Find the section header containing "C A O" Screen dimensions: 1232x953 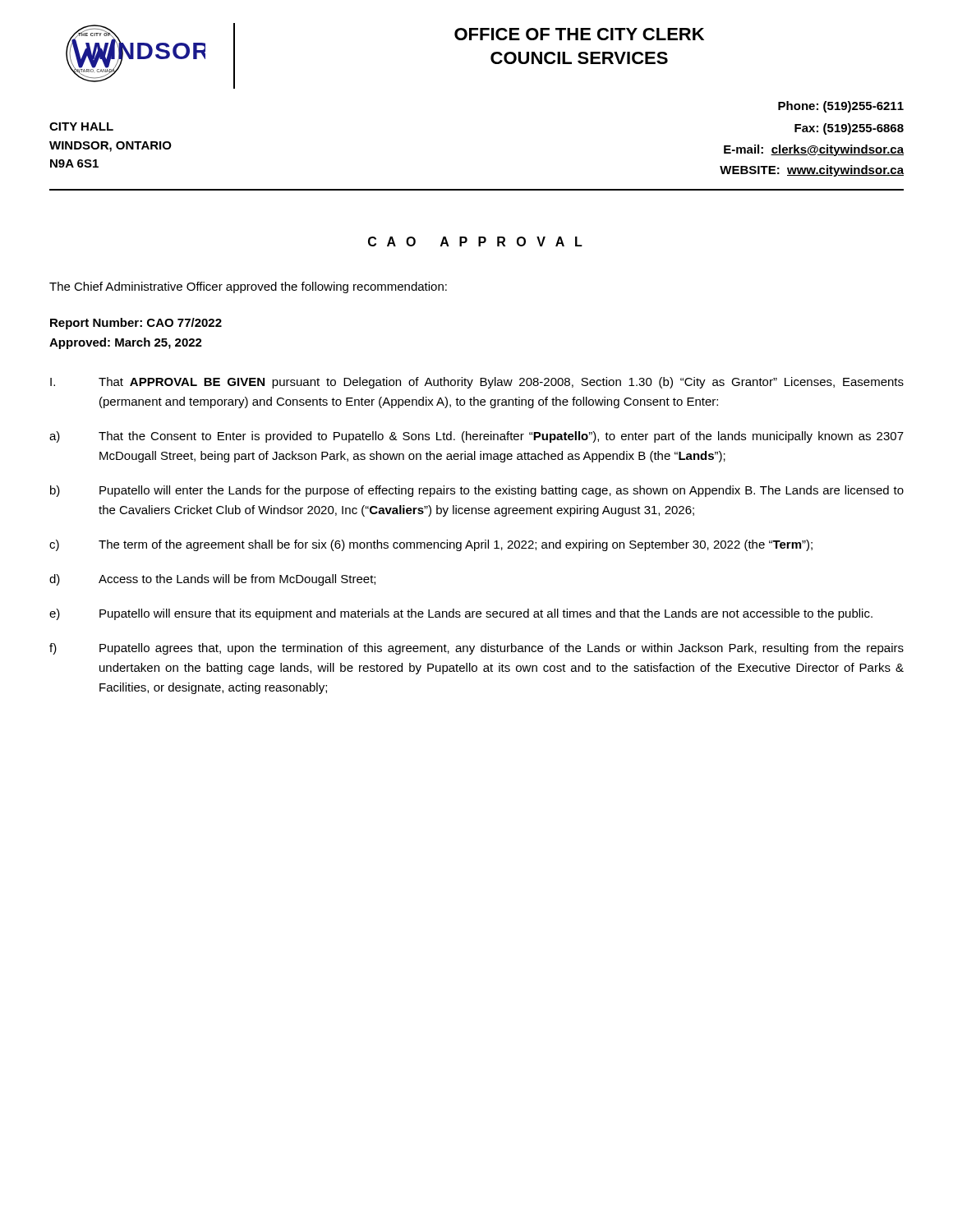(x=476, y=241)
